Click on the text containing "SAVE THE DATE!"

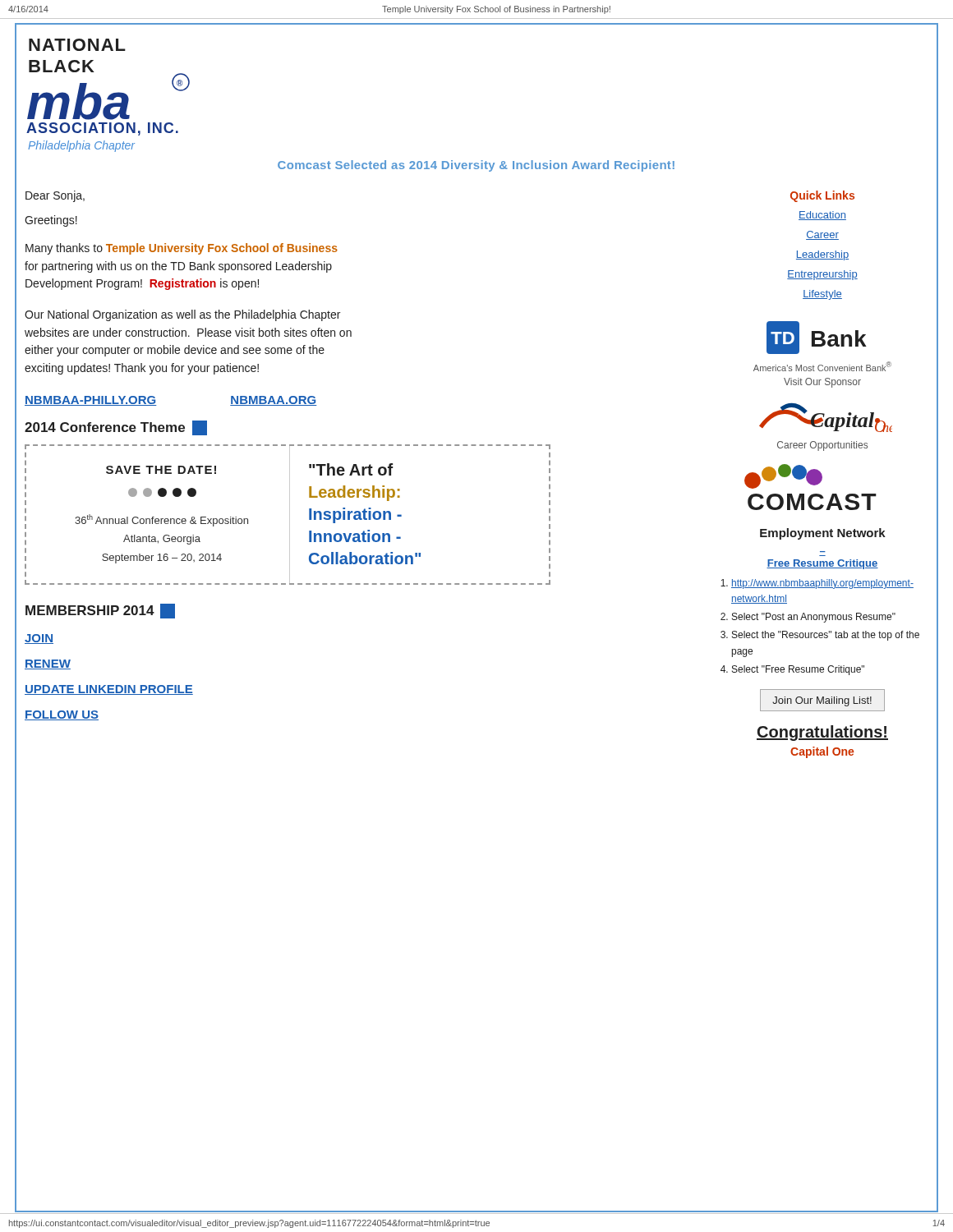[162, 469]
